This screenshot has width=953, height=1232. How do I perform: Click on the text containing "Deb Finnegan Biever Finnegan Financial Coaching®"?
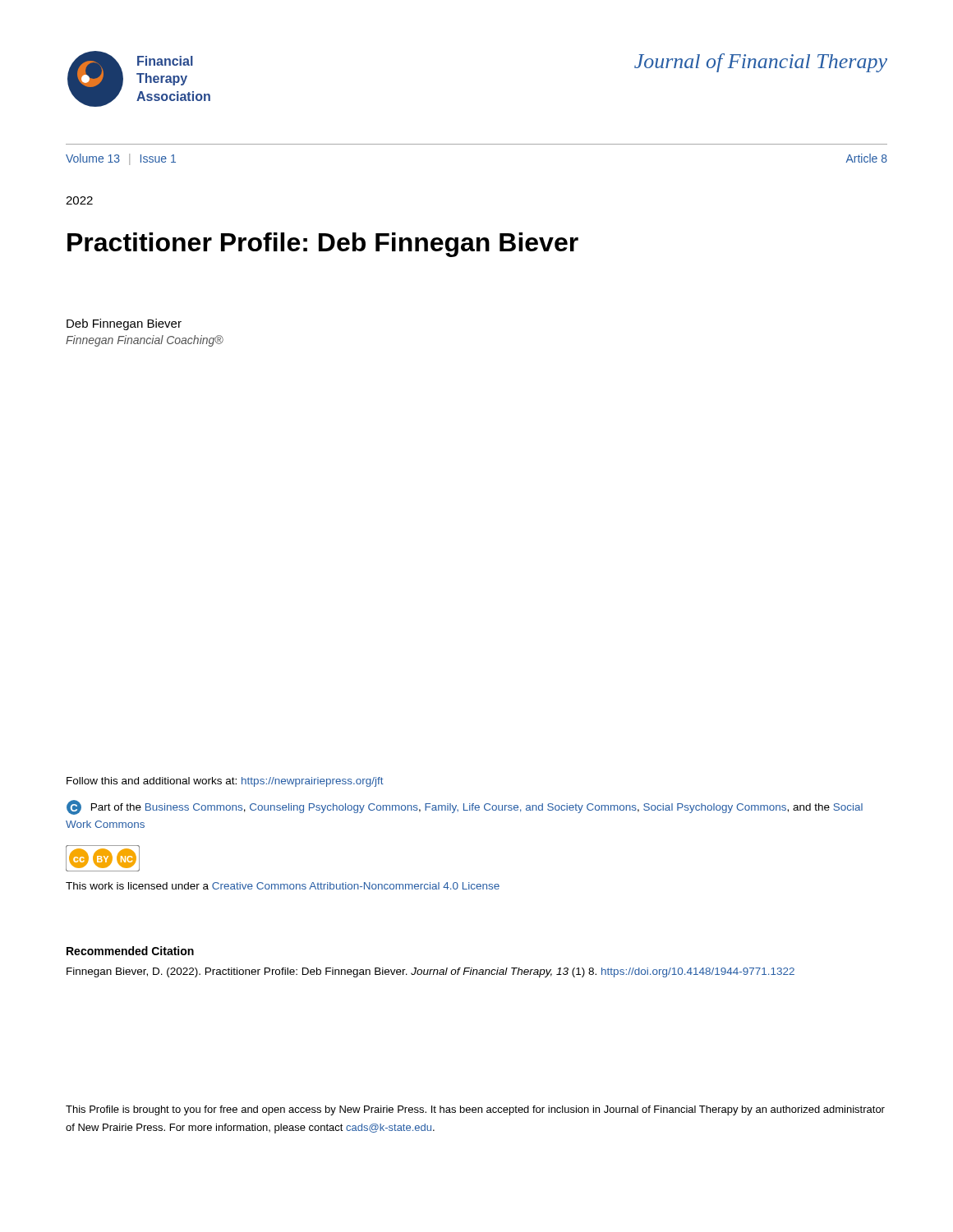(144, 331)
